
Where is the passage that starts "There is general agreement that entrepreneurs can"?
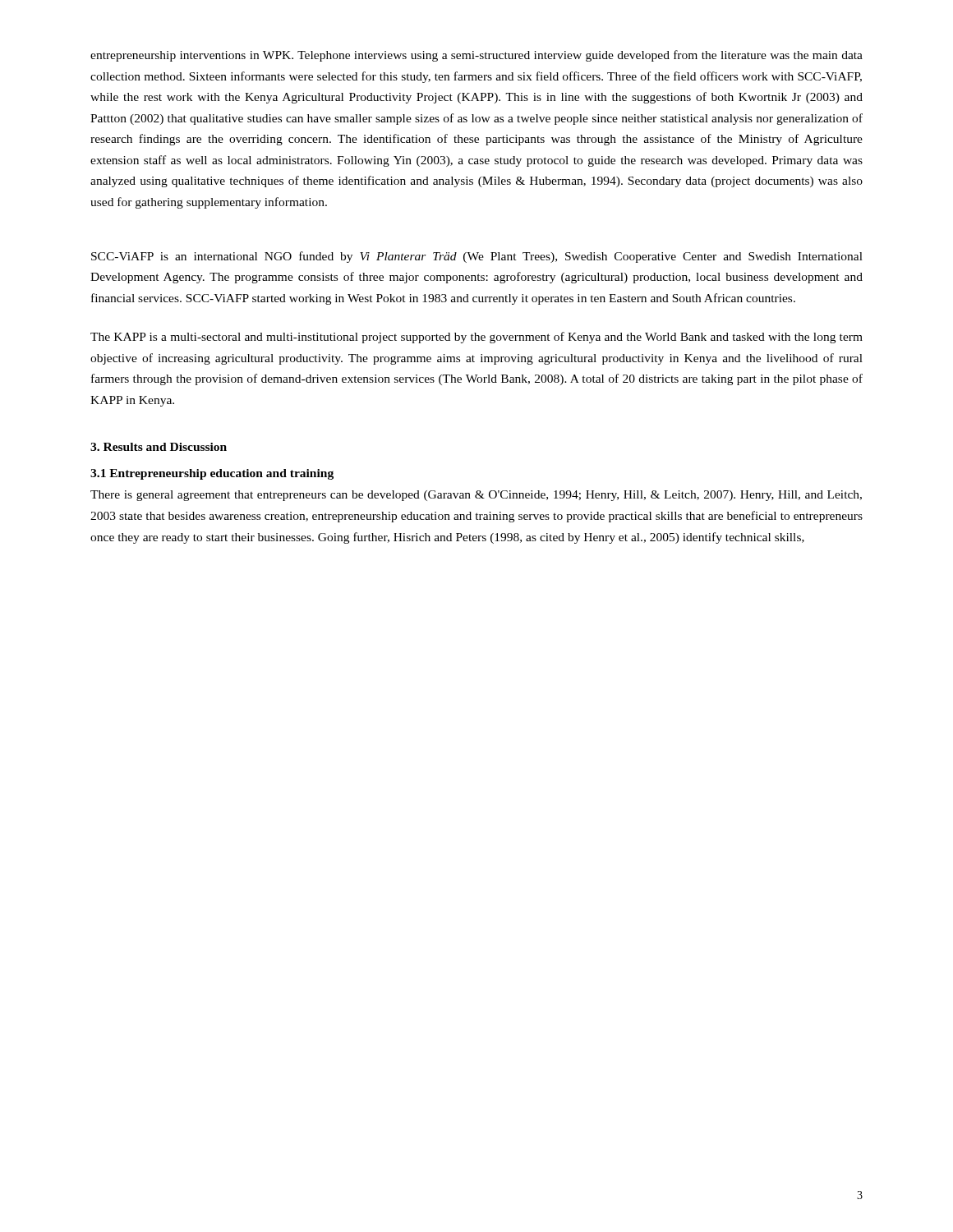(x=476, y=516)
